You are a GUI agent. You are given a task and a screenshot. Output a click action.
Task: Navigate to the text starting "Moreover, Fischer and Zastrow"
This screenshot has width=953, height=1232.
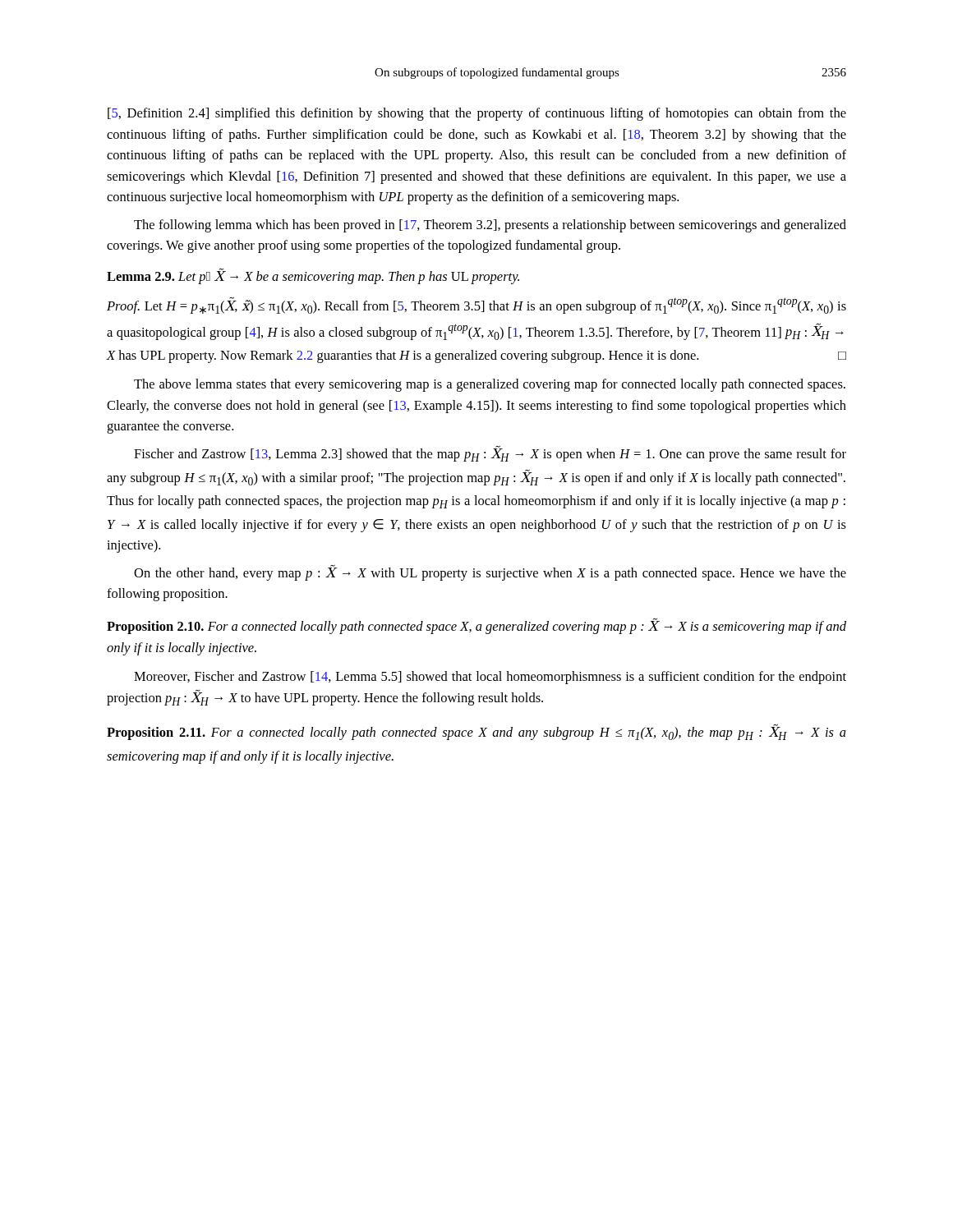(x=476, y=688)
